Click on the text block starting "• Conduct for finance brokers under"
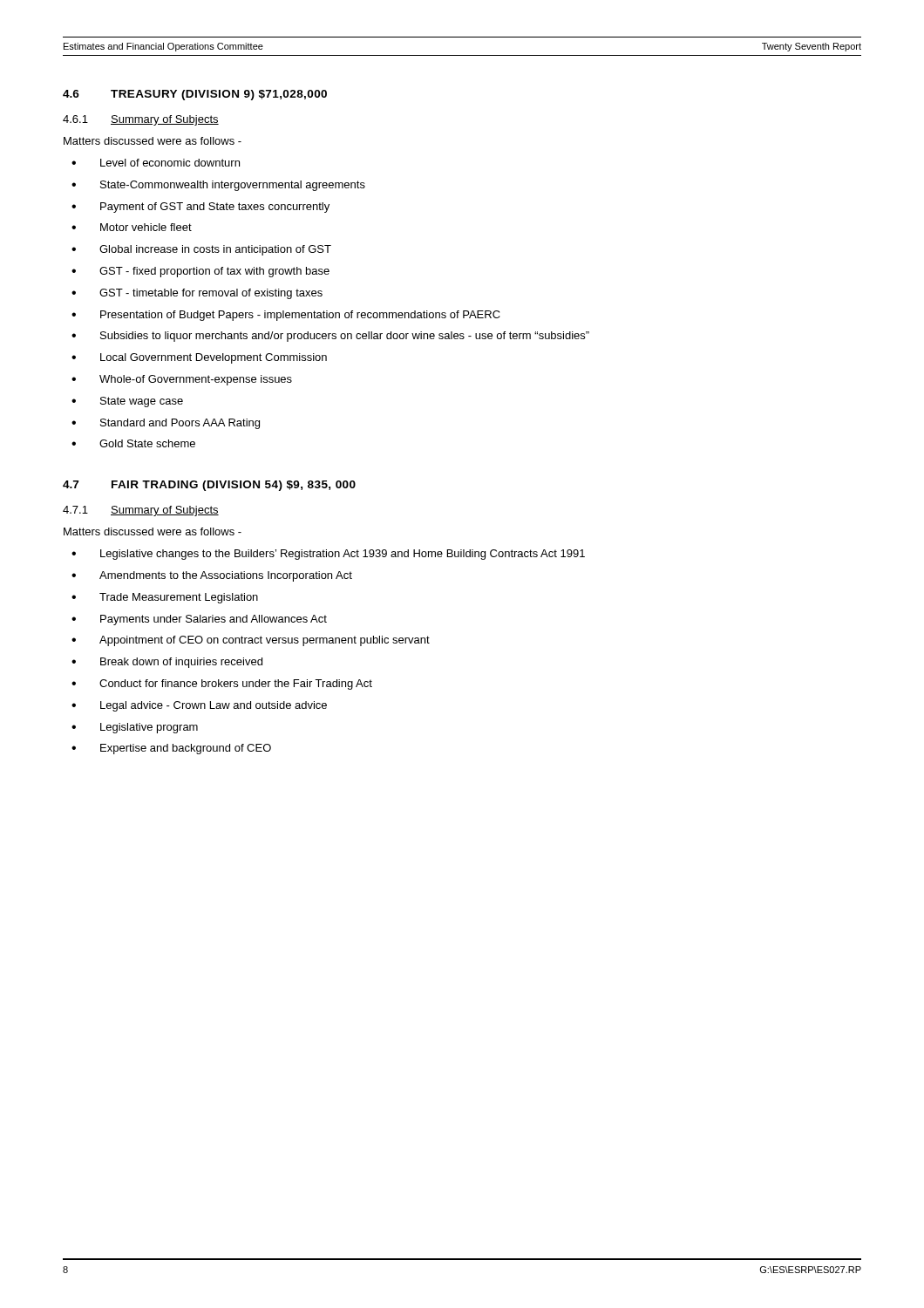The image size is (924, 1308). click(222, 685)
